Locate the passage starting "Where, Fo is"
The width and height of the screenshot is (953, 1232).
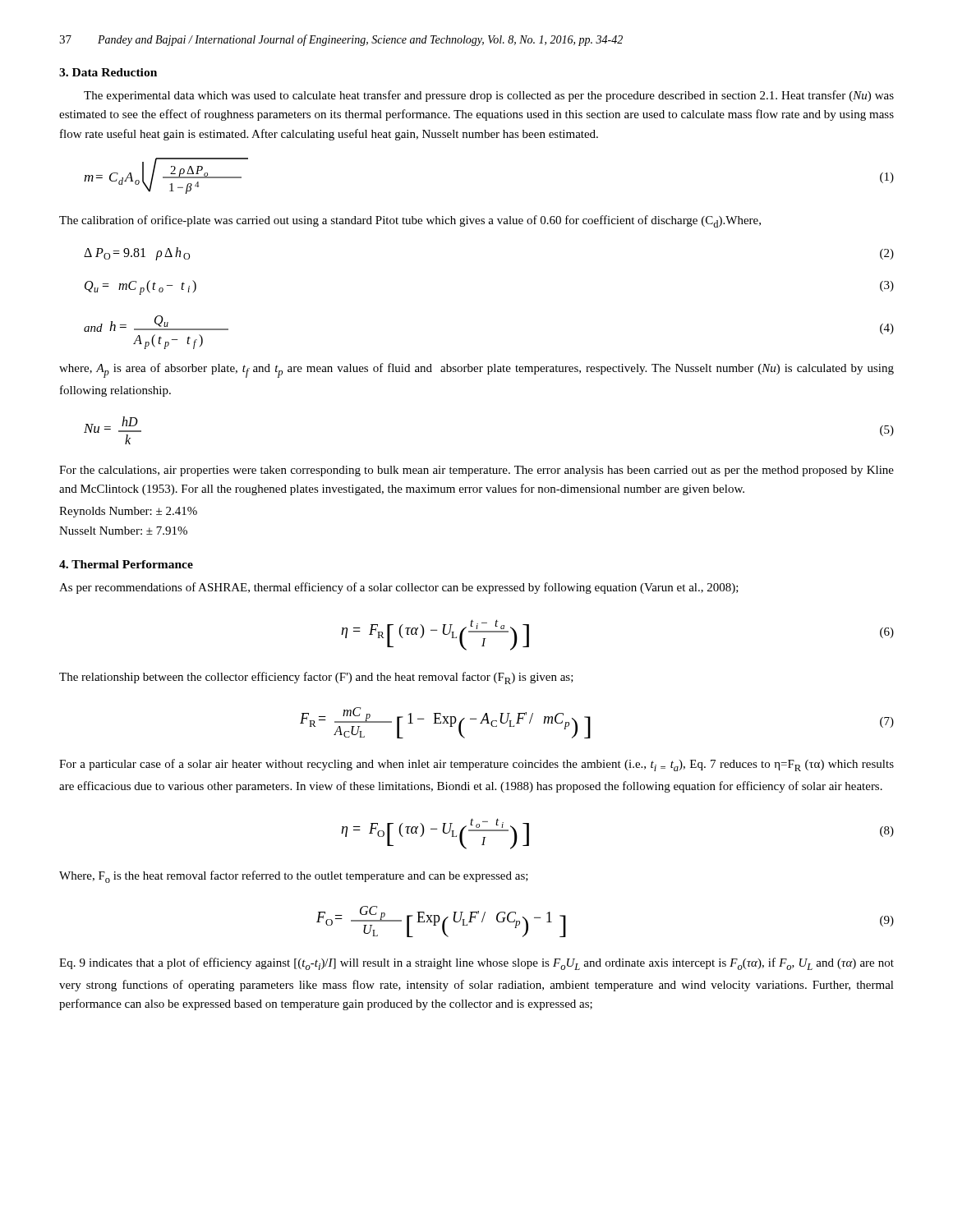click(294, 877)
